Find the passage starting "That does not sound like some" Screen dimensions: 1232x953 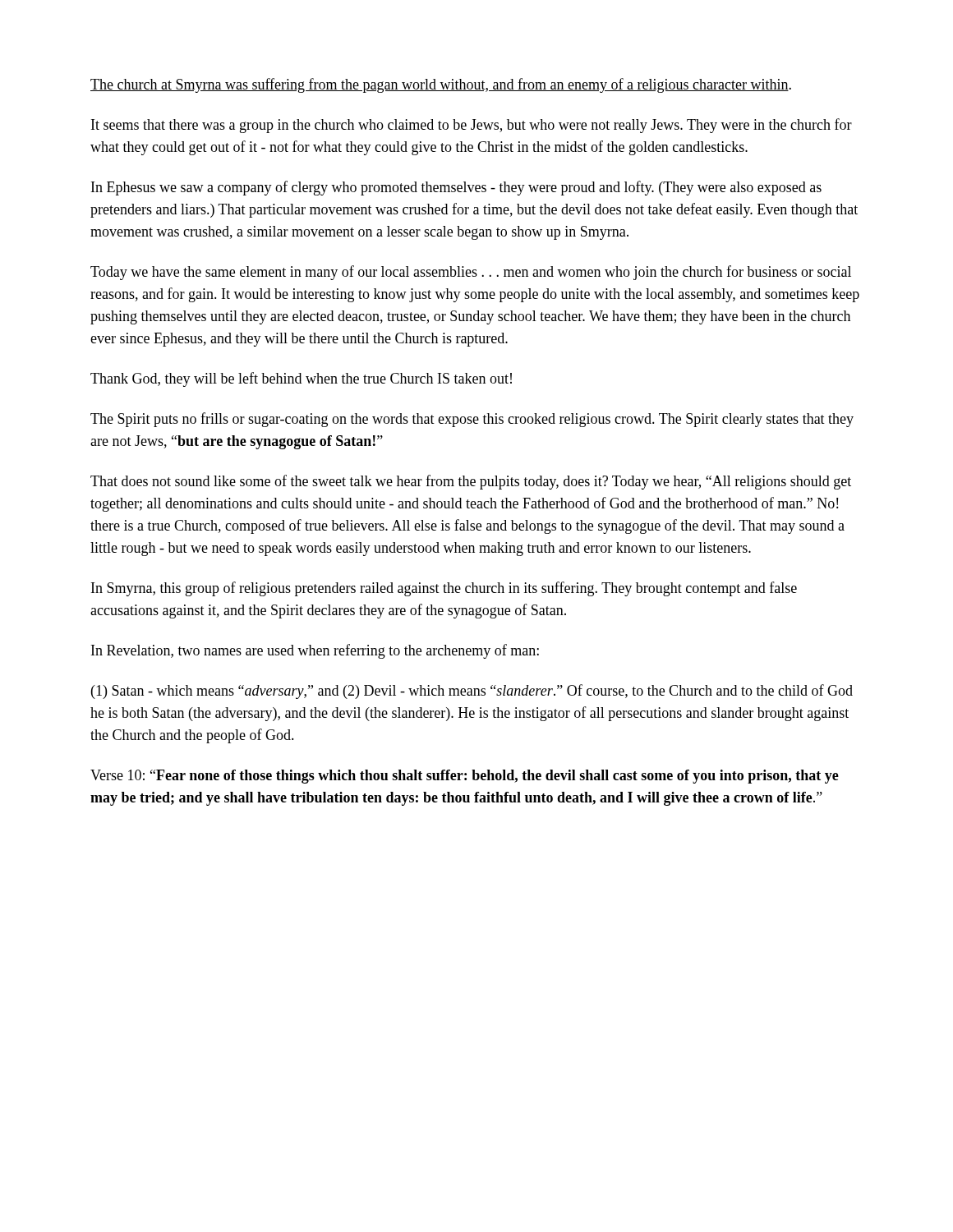click(x=471, y=515)
